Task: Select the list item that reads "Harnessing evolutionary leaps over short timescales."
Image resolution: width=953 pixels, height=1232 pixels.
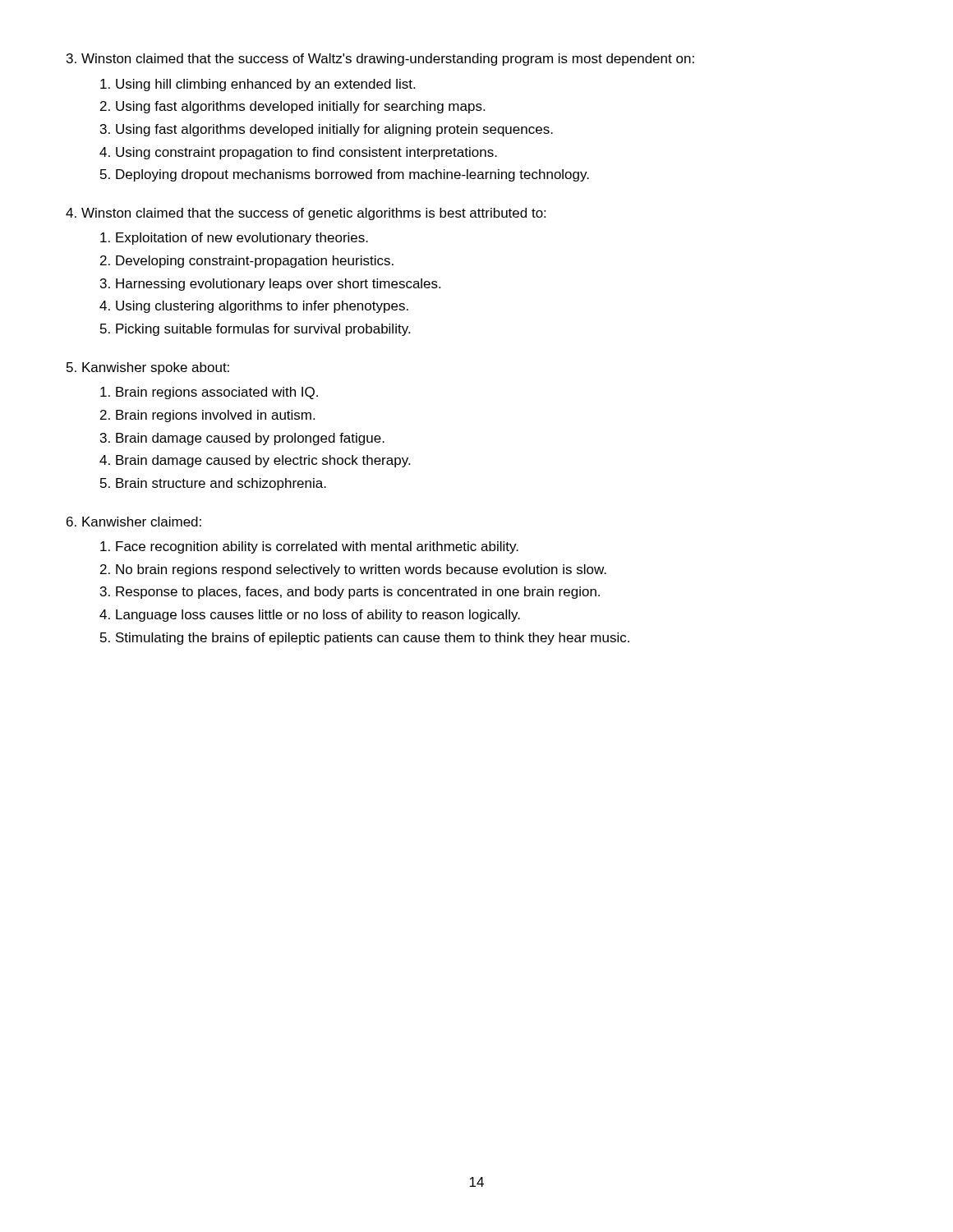Action: (x=278, y=284)
